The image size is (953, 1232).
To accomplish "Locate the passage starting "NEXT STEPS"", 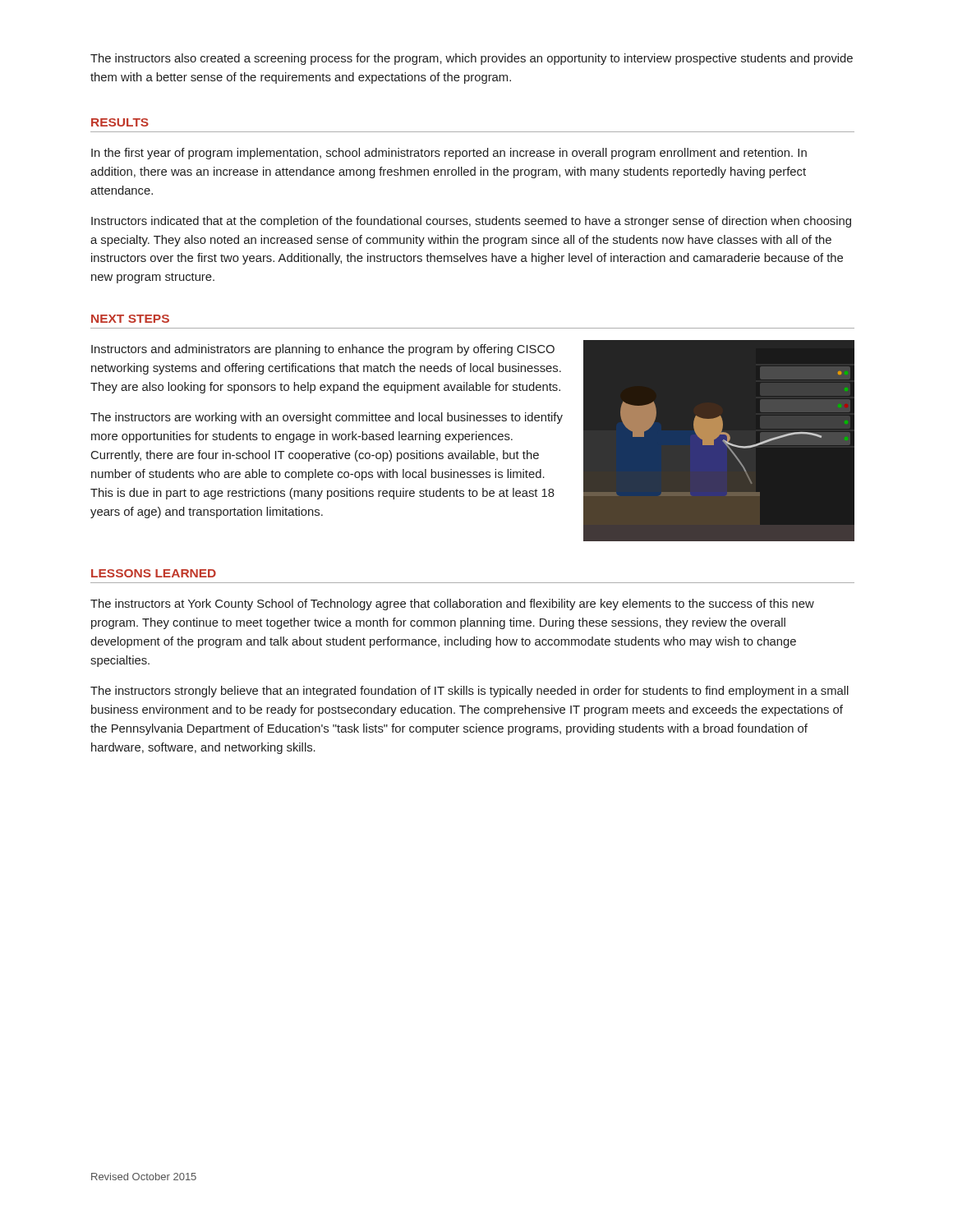I will tap(130, 319).
